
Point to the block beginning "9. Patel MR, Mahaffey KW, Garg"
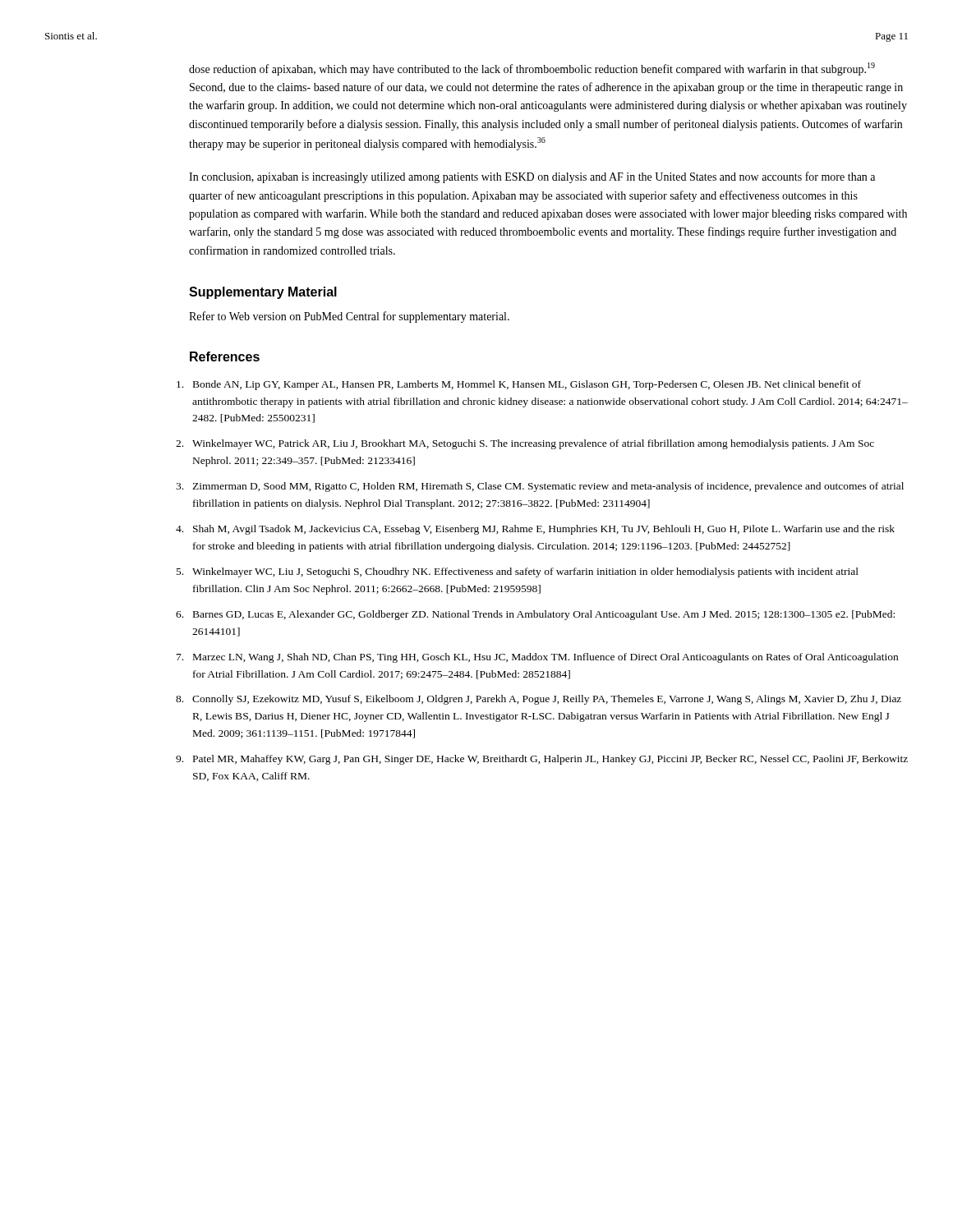(x=476, y=768)
